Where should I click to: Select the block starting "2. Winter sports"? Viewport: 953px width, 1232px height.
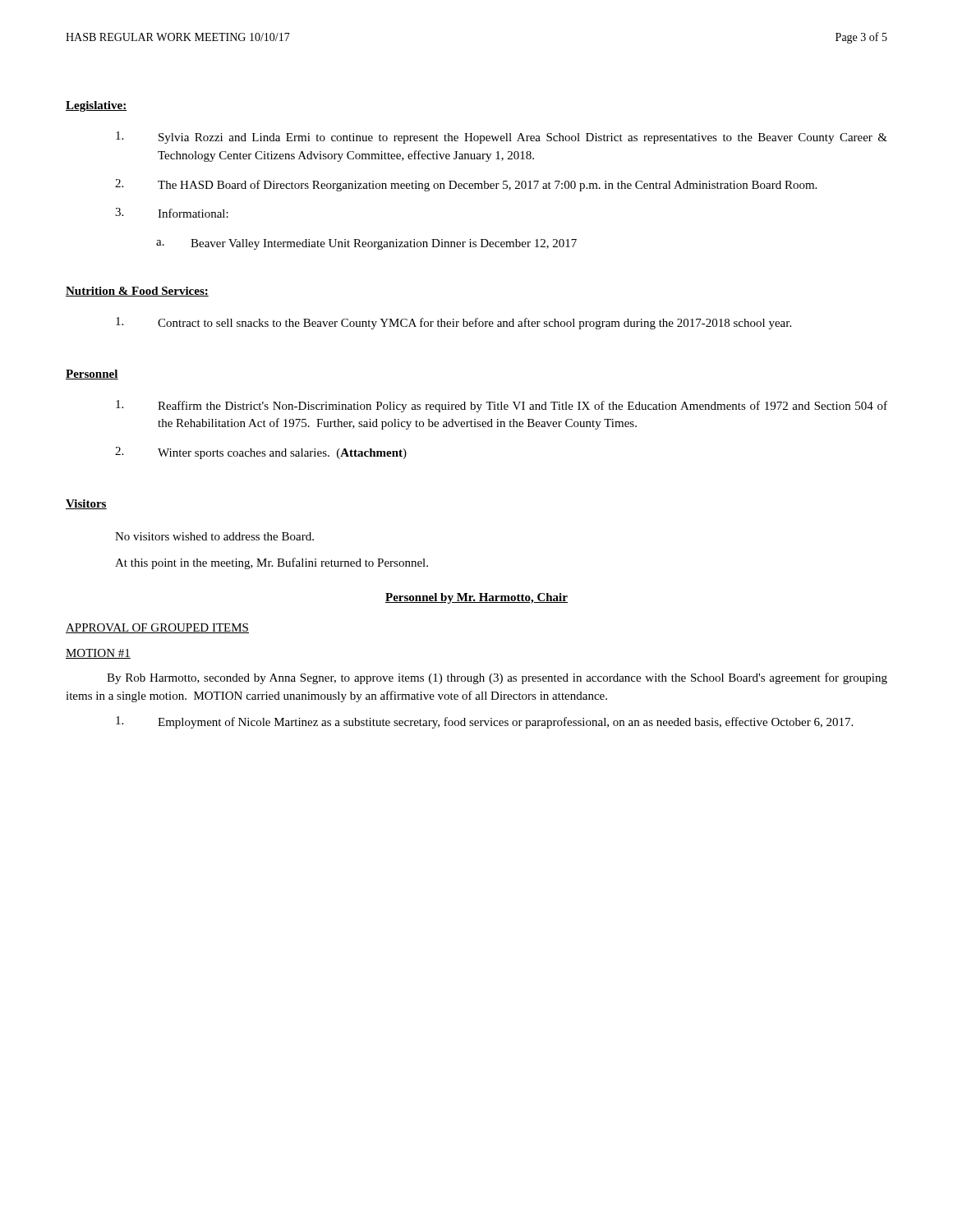(x=261, y=453)
